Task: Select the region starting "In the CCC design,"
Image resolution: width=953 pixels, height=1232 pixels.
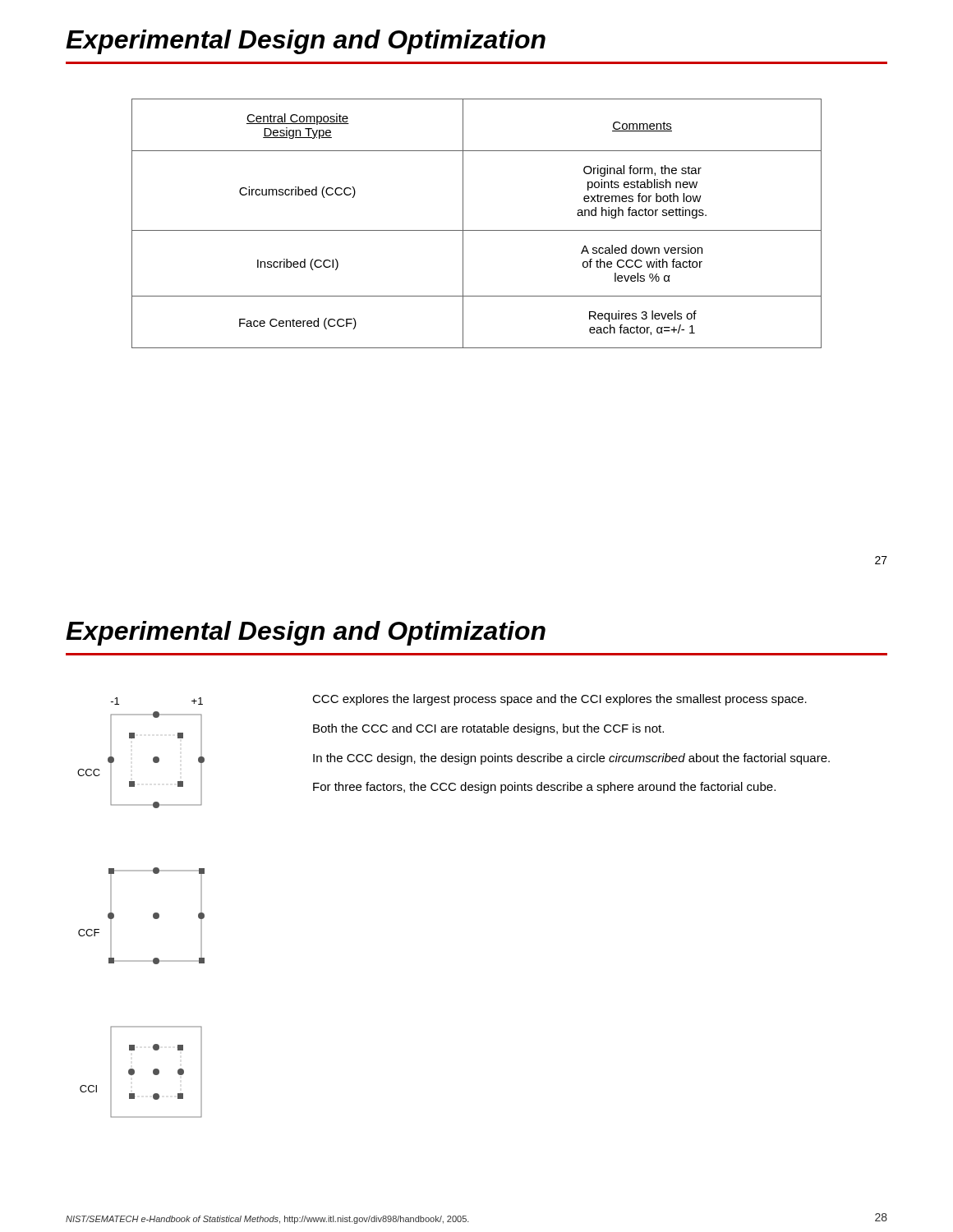Action: [571, 757]
